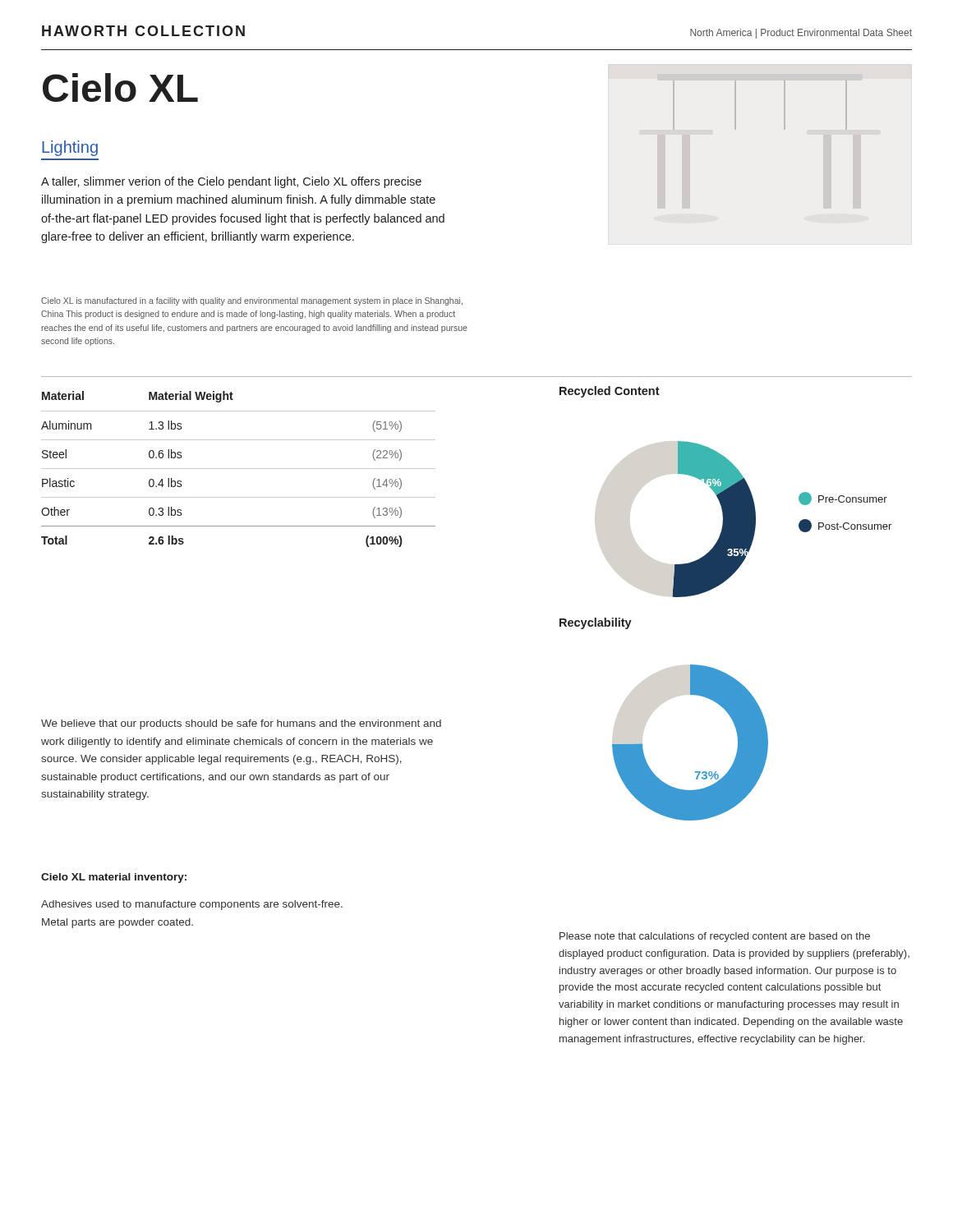Image resolution: width=953 pixels, height=1232 pixels.
Task: Point to the text starting "A taller, slimmer verion of the Cielo"
Action: [x=243, y=209]
